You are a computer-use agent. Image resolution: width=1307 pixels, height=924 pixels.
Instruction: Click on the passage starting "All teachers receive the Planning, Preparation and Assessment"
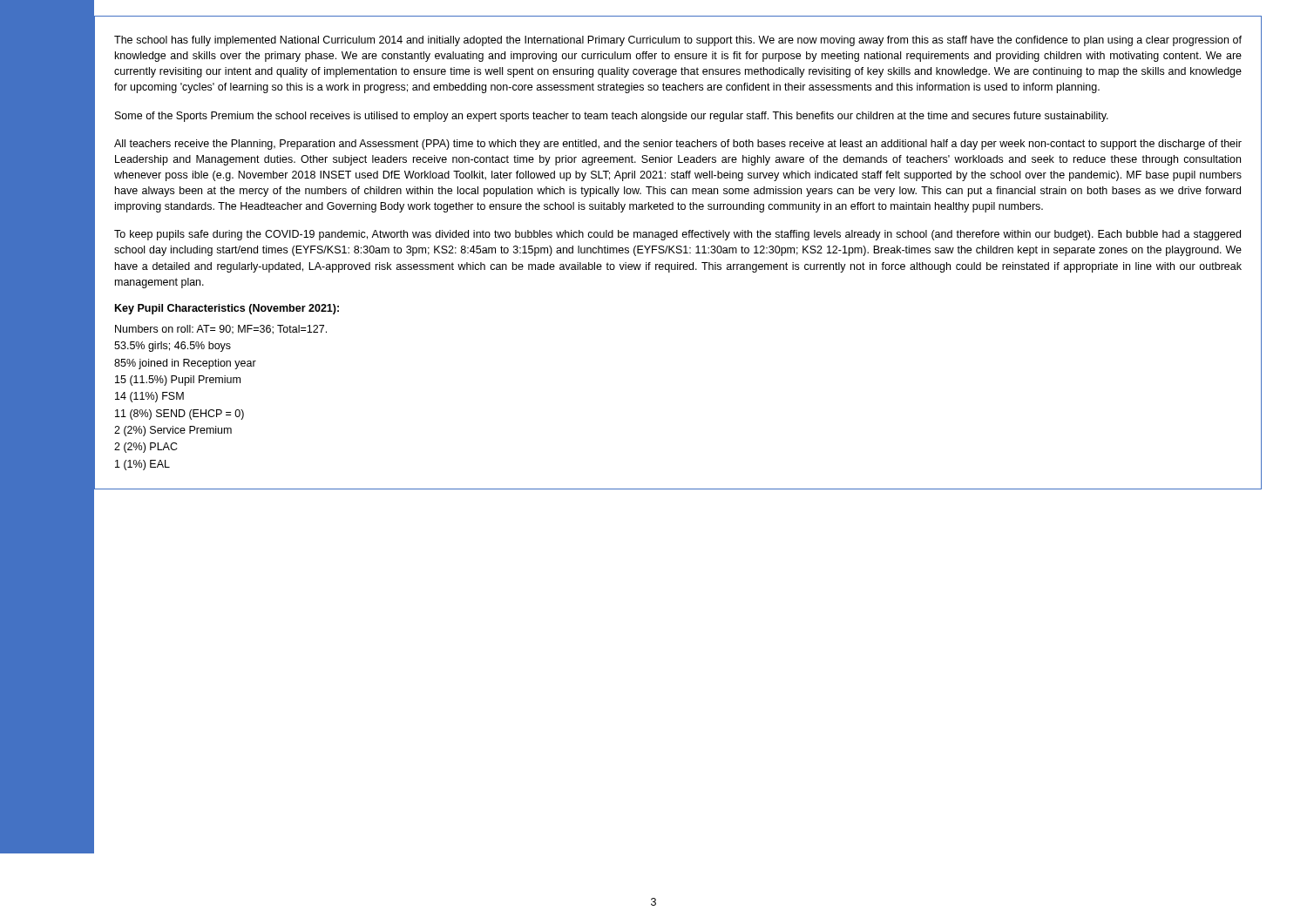[x=678, y=175]
